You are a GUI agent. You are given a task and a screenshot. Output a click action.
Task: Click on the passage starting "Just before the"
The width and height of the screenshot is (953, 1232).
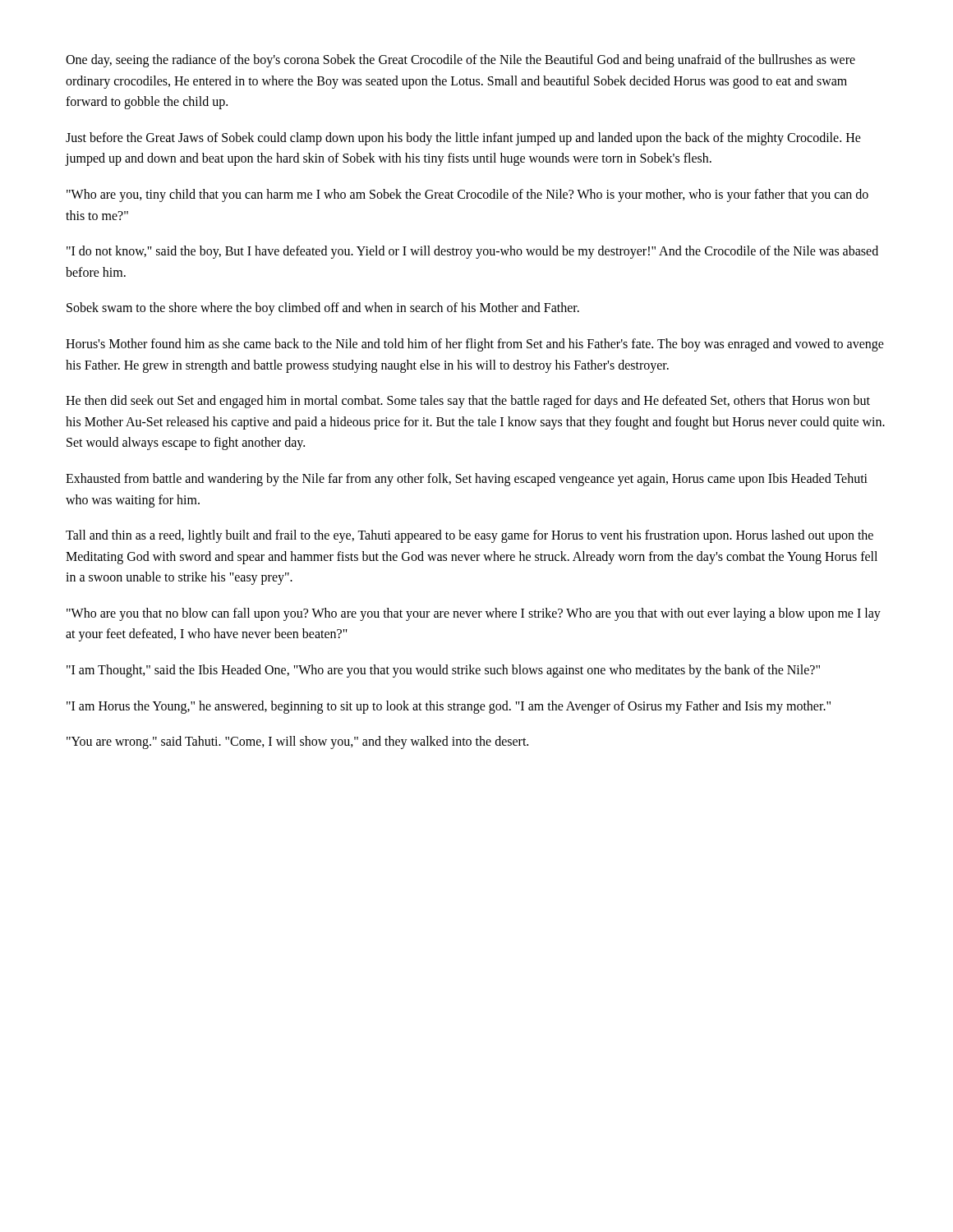463,148
